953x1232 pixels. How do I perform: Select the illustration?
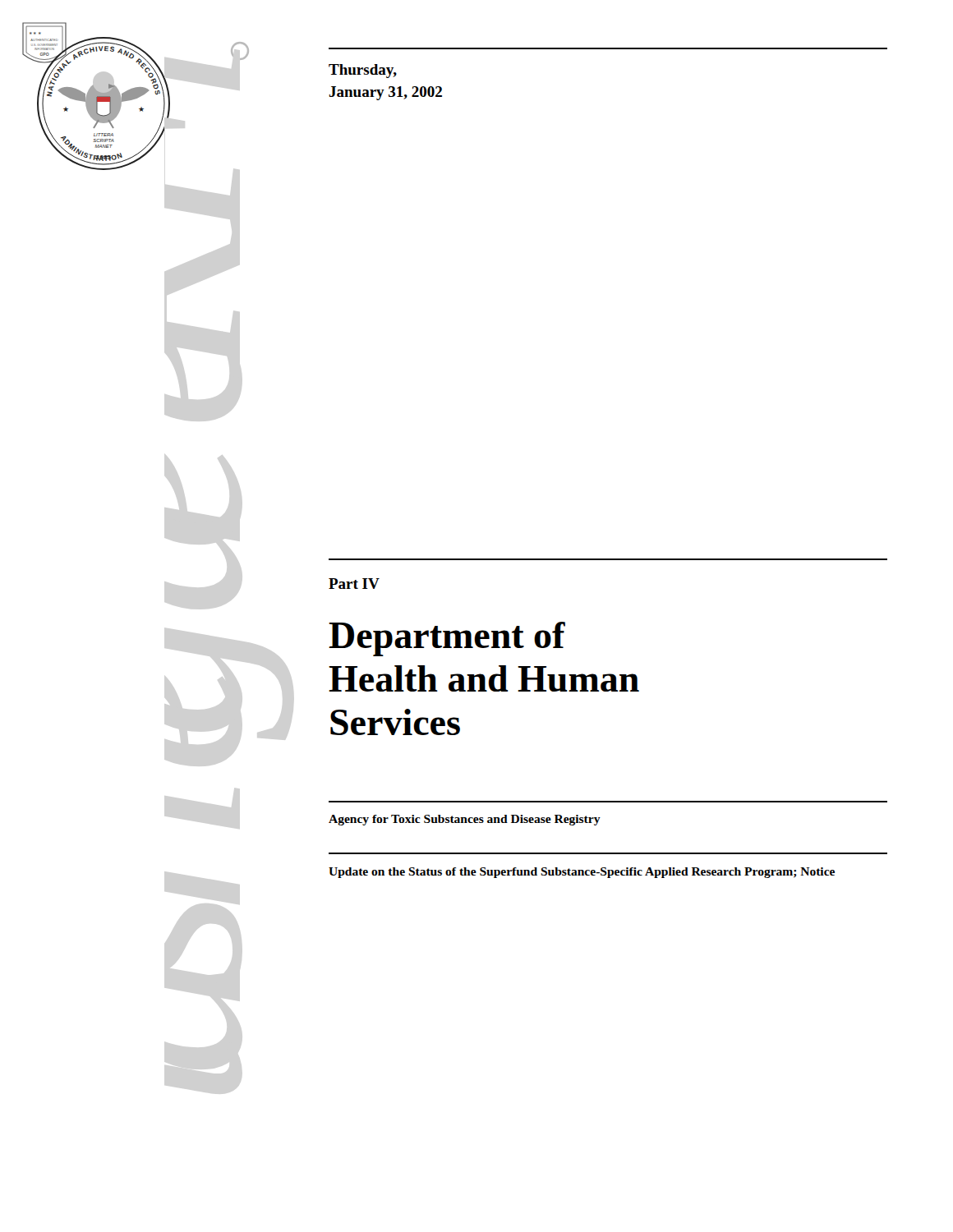pyautogui.click(x=240, y=571)
